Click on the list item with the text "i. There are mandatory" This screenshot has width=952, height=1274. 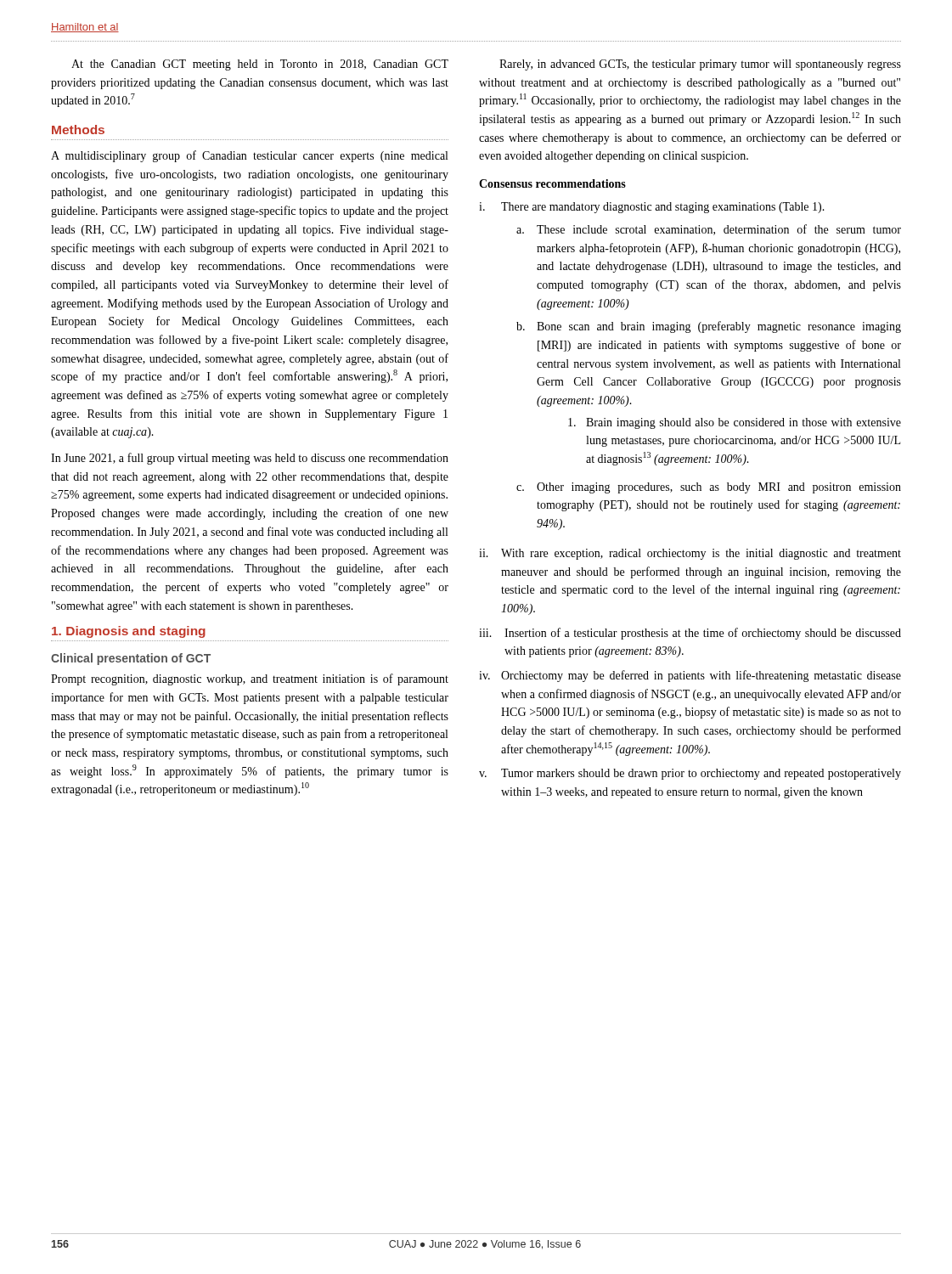coord(690,368)
